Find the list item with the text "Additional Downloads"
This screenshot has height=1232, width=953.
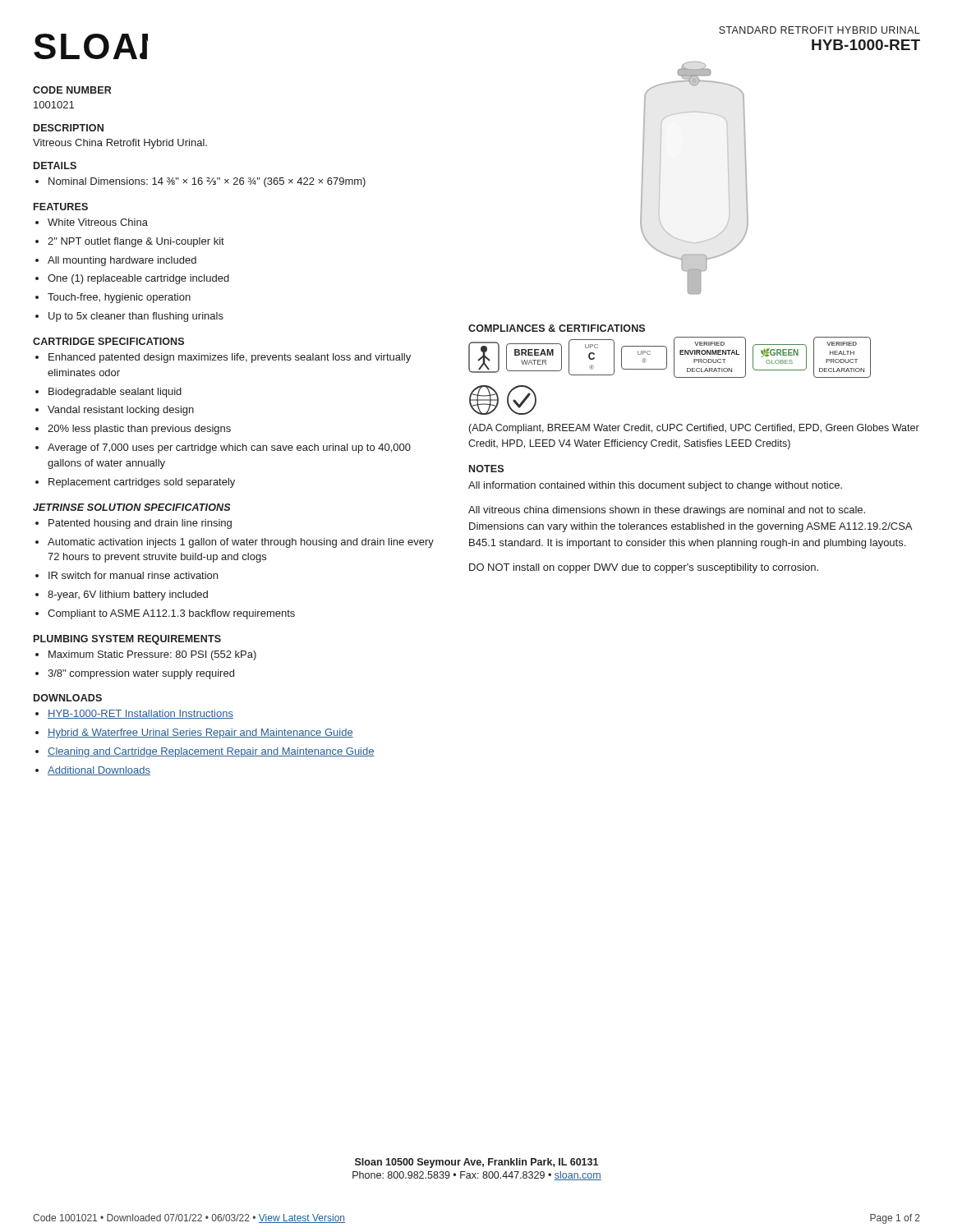[99, 770]
